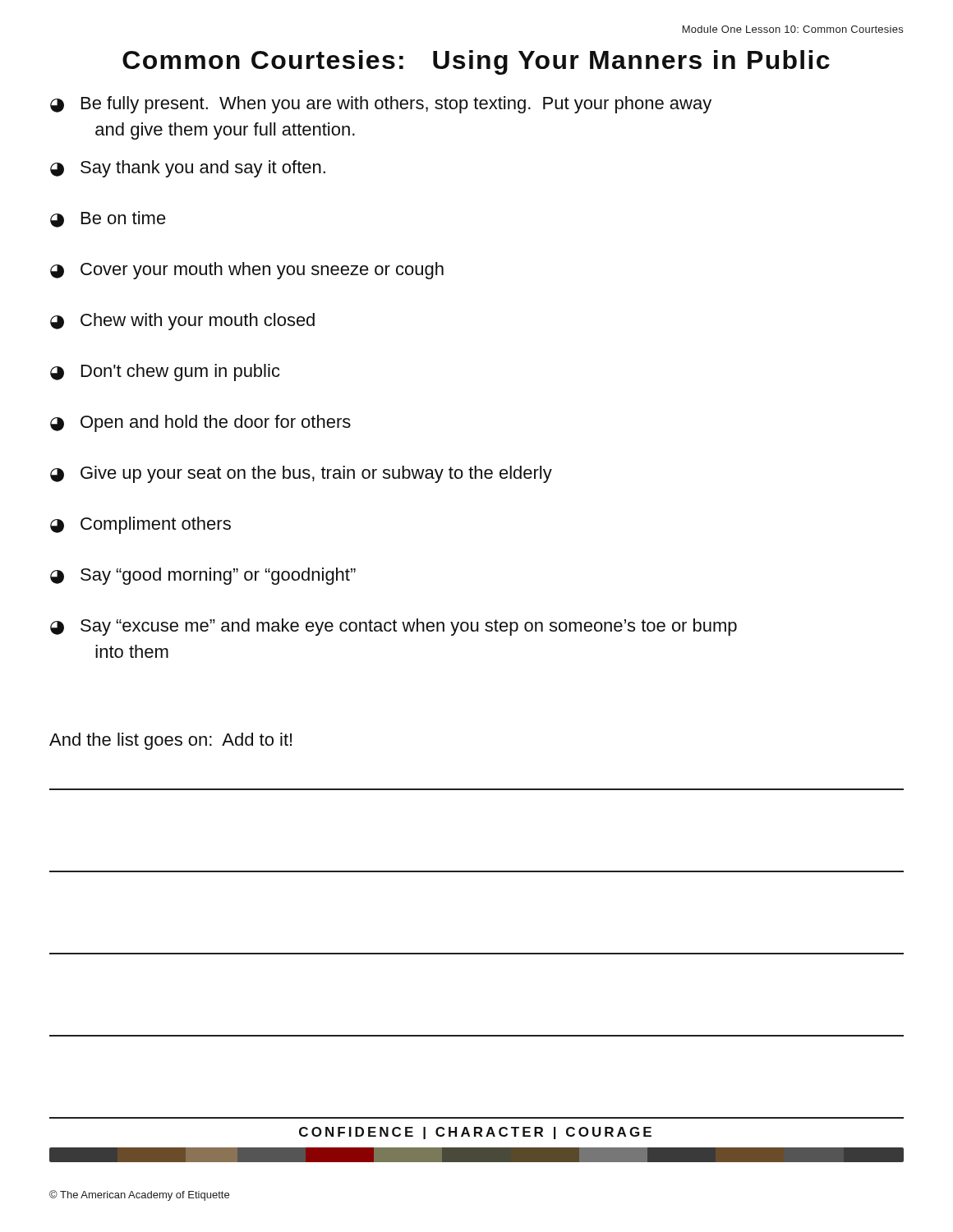The width and height of the screenshot is (953, 1232).
Task: Locate the list item containing "◕ Say “good morning” or “goodnight”"
Action: click(203, 575)
